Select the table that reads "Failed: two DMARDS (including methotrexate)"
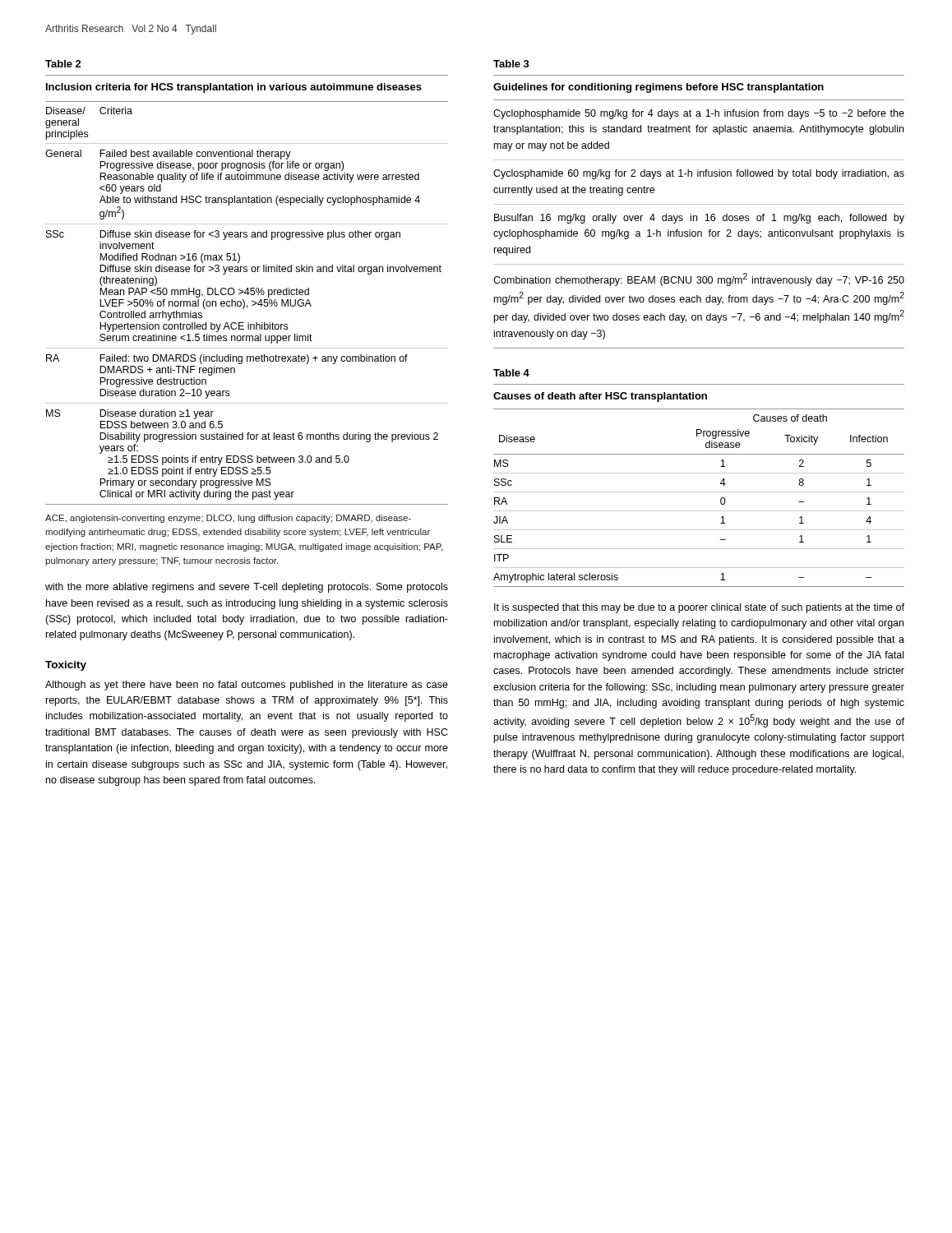This screenshot has height=1233, width=952. (247, 303)
